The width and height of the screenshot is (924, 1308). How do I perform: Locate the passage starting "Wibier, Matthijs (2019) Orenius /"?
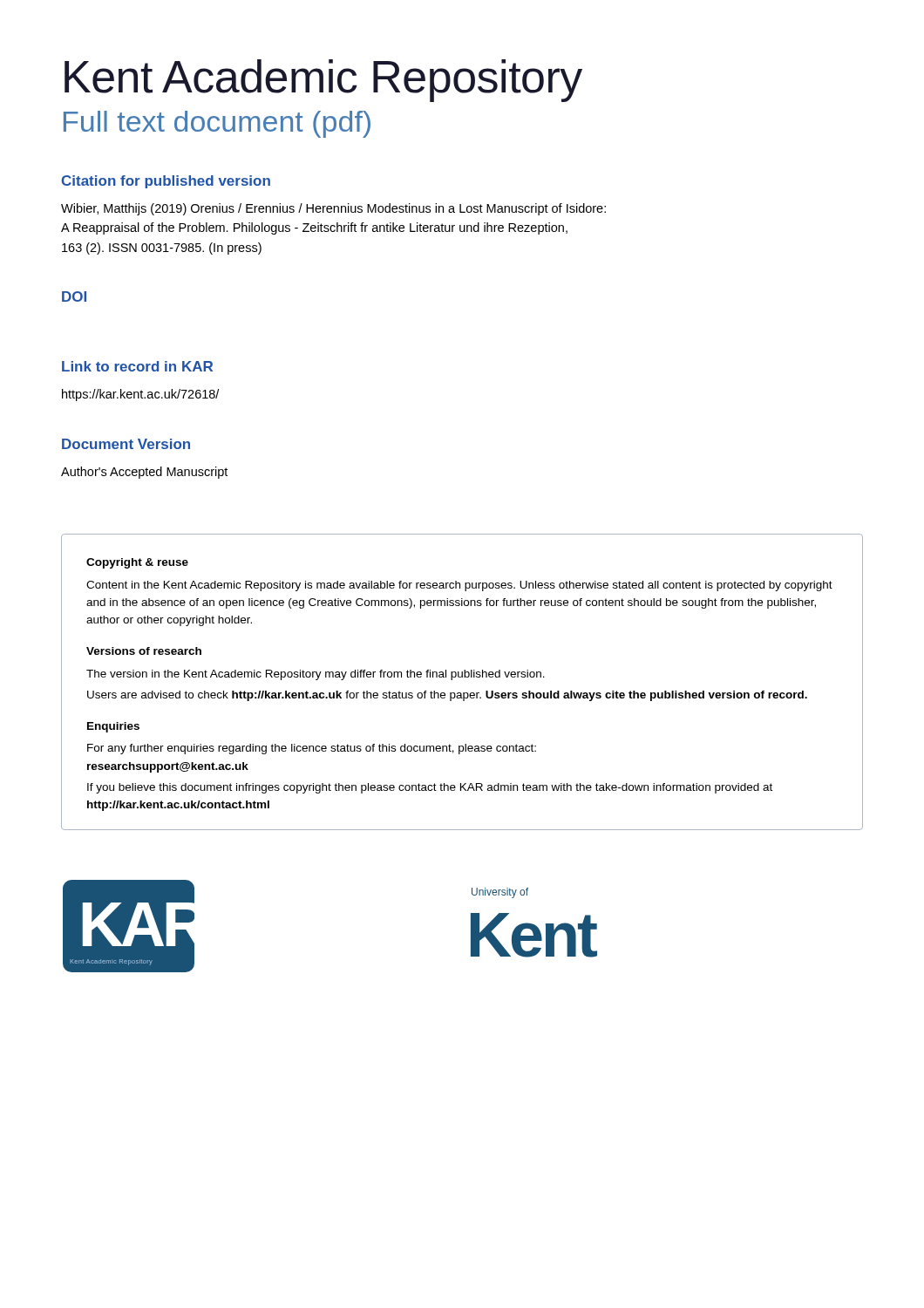(334, 228)
